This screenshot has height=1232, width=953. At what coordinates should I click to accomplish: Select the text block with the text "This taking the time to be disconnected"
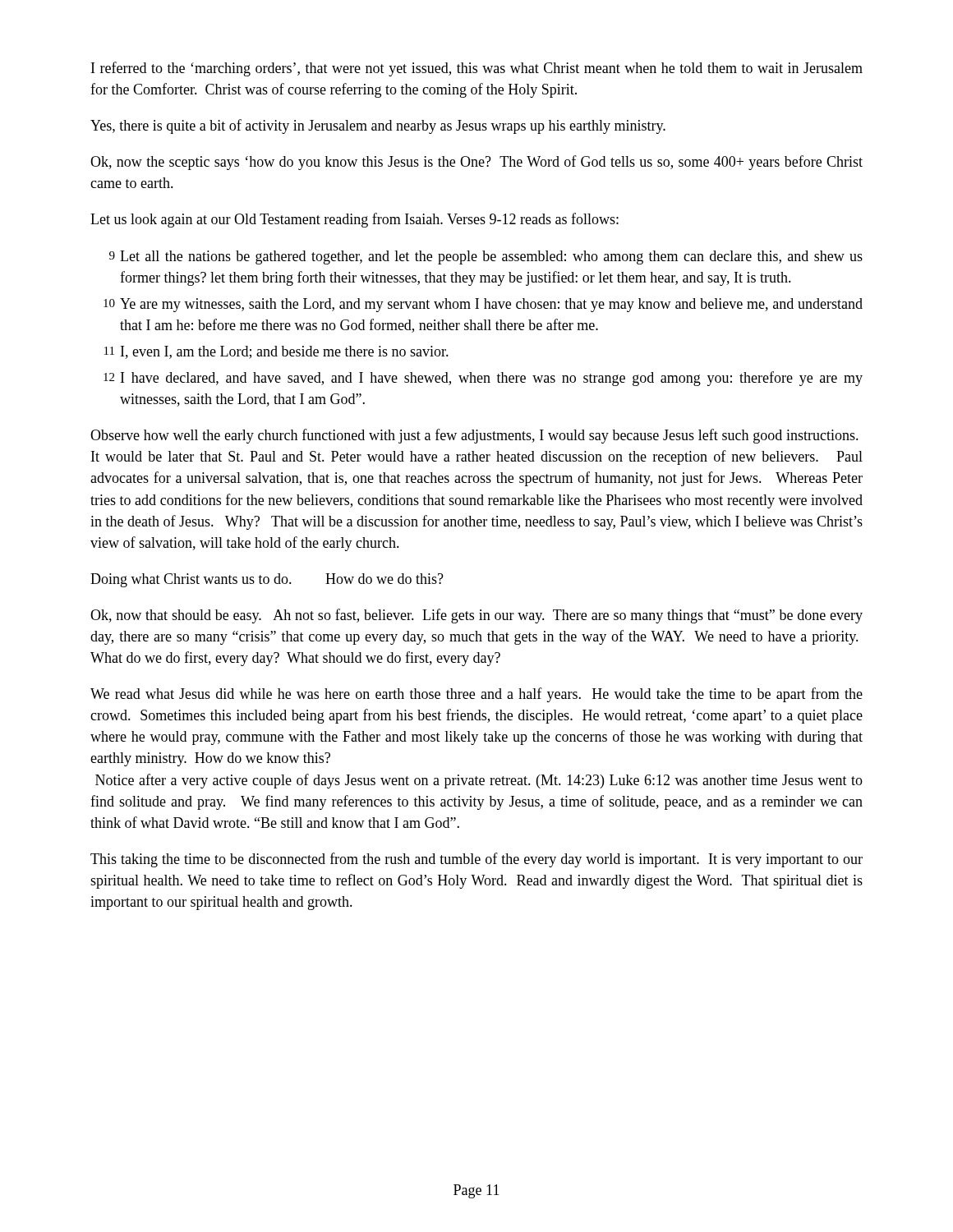click(x=476, y=880)
